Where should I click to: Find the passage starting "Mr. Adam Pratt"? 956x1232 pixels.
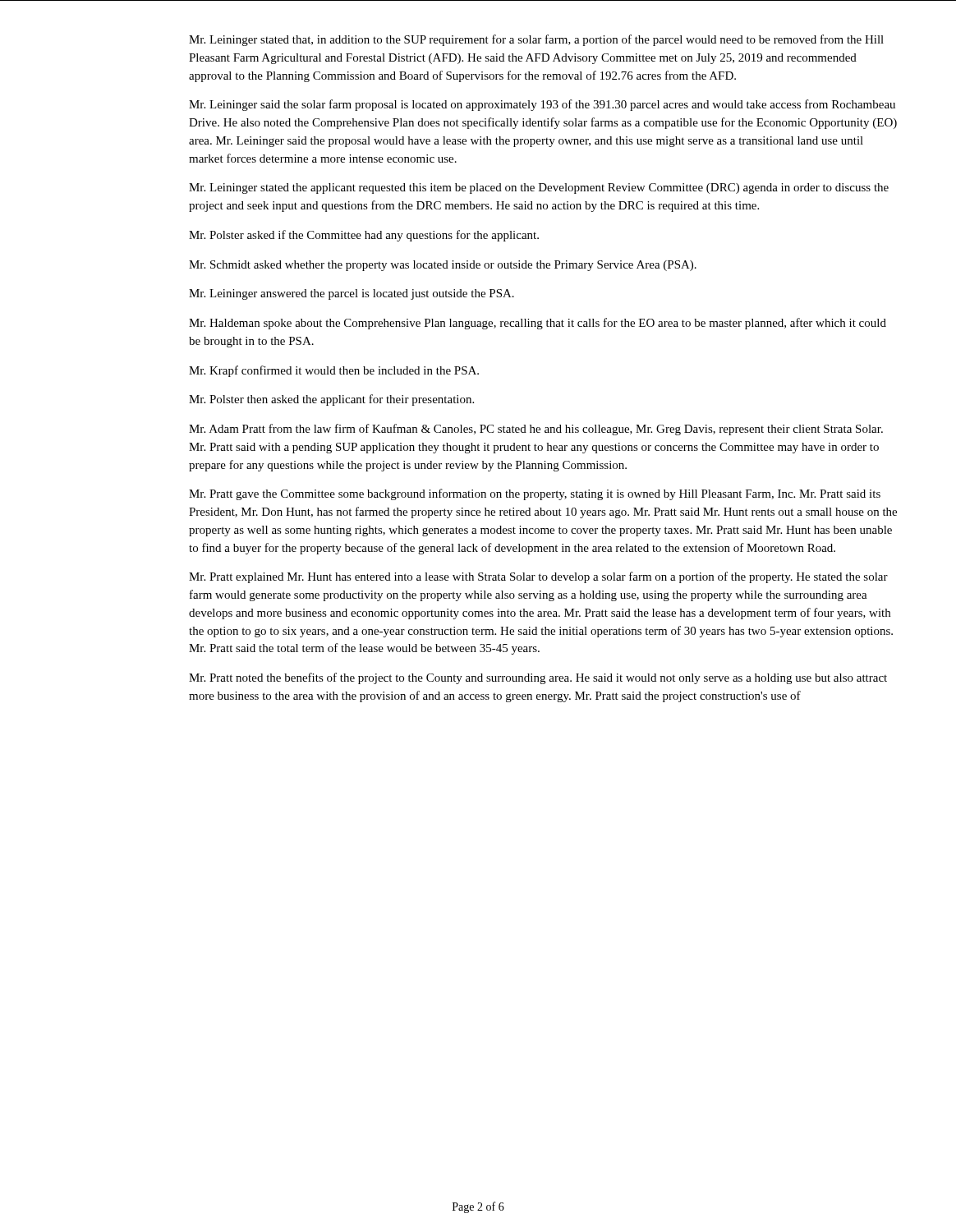[536, 447]
